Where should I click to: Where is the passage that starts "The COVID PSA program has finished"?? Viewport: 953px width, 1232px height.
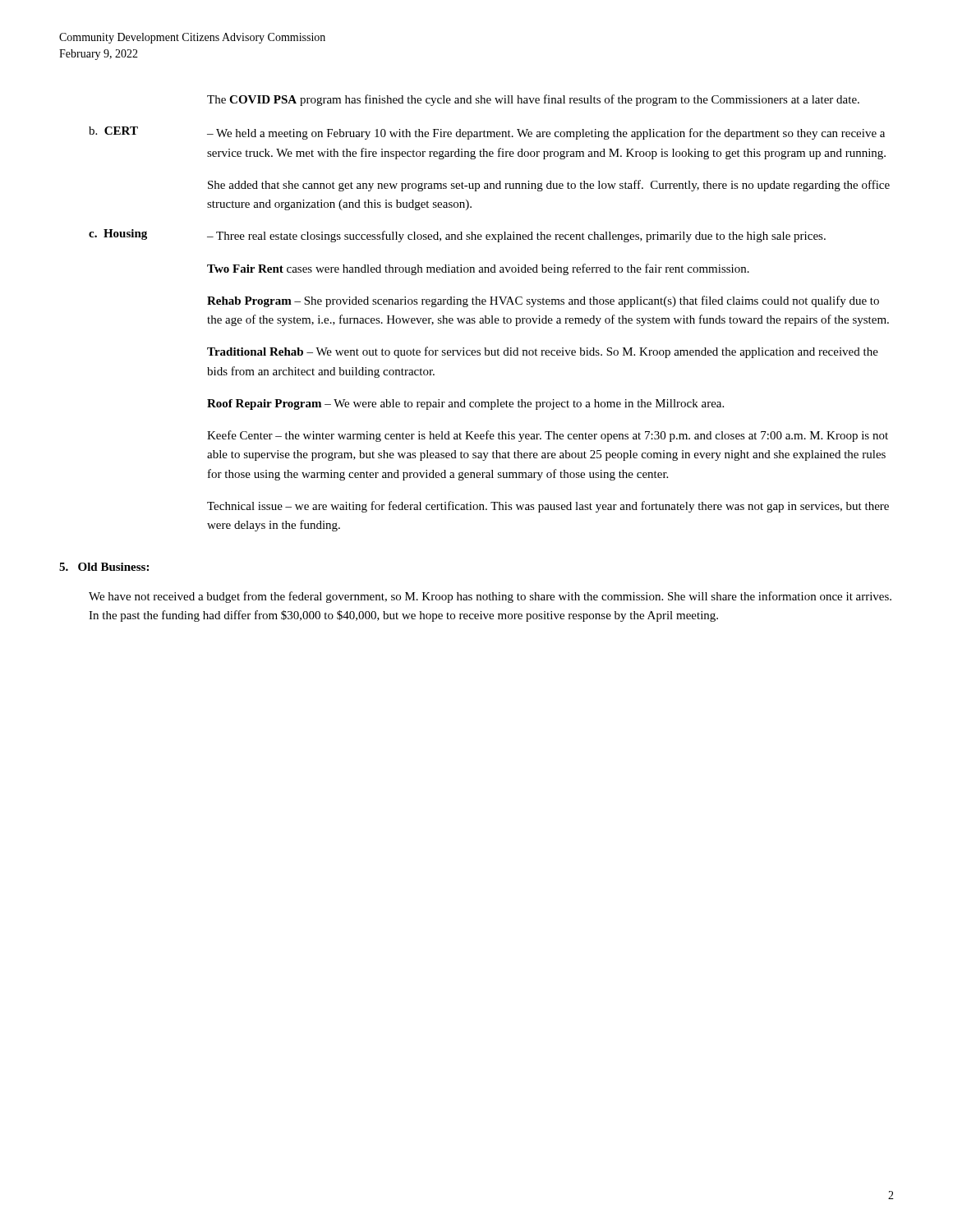click(x=533, y=99)
